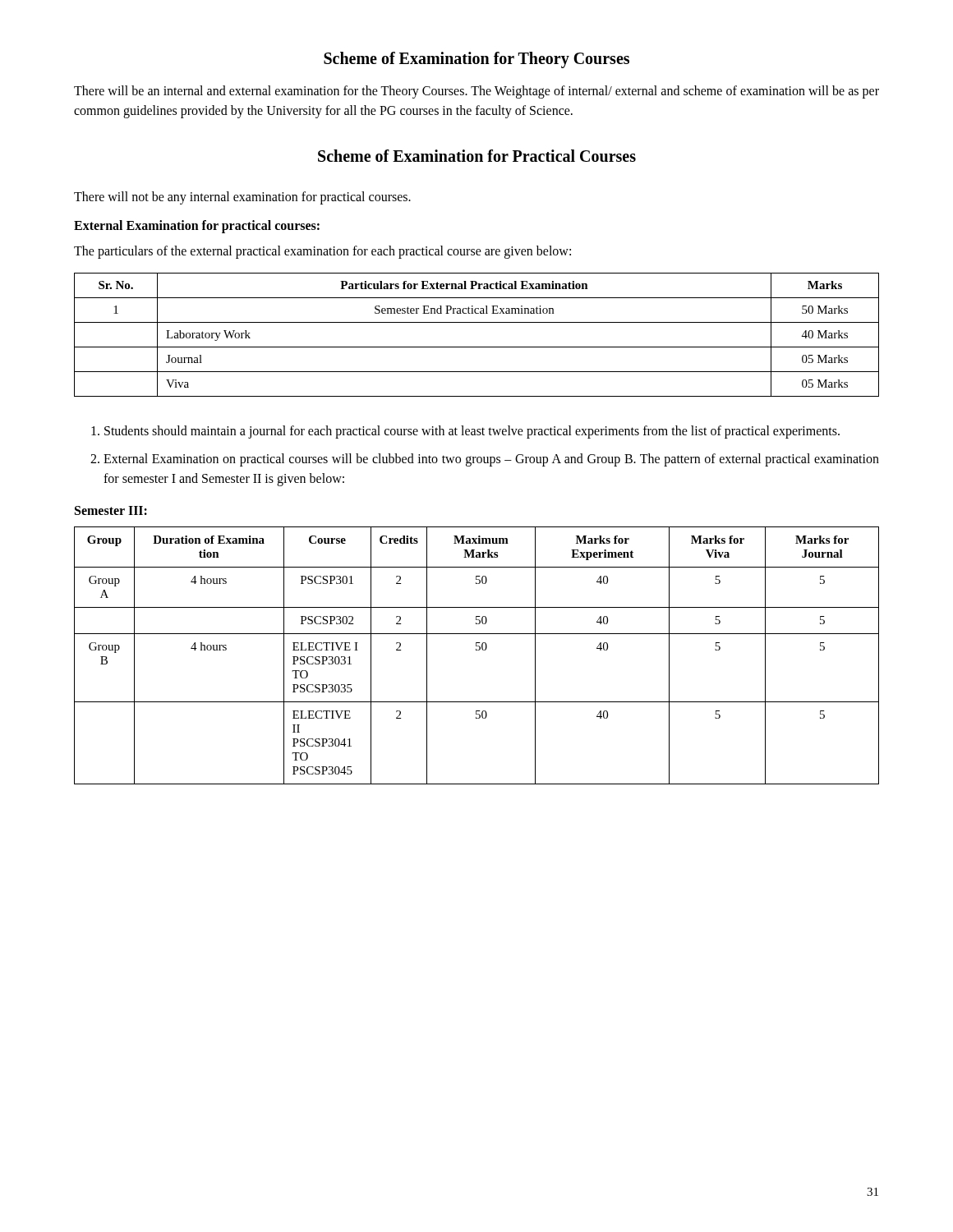953x1232 pixels.
Task: Locate the list item with the text "External Examination on practical courses will"
Action: click(x=491, y=469)
